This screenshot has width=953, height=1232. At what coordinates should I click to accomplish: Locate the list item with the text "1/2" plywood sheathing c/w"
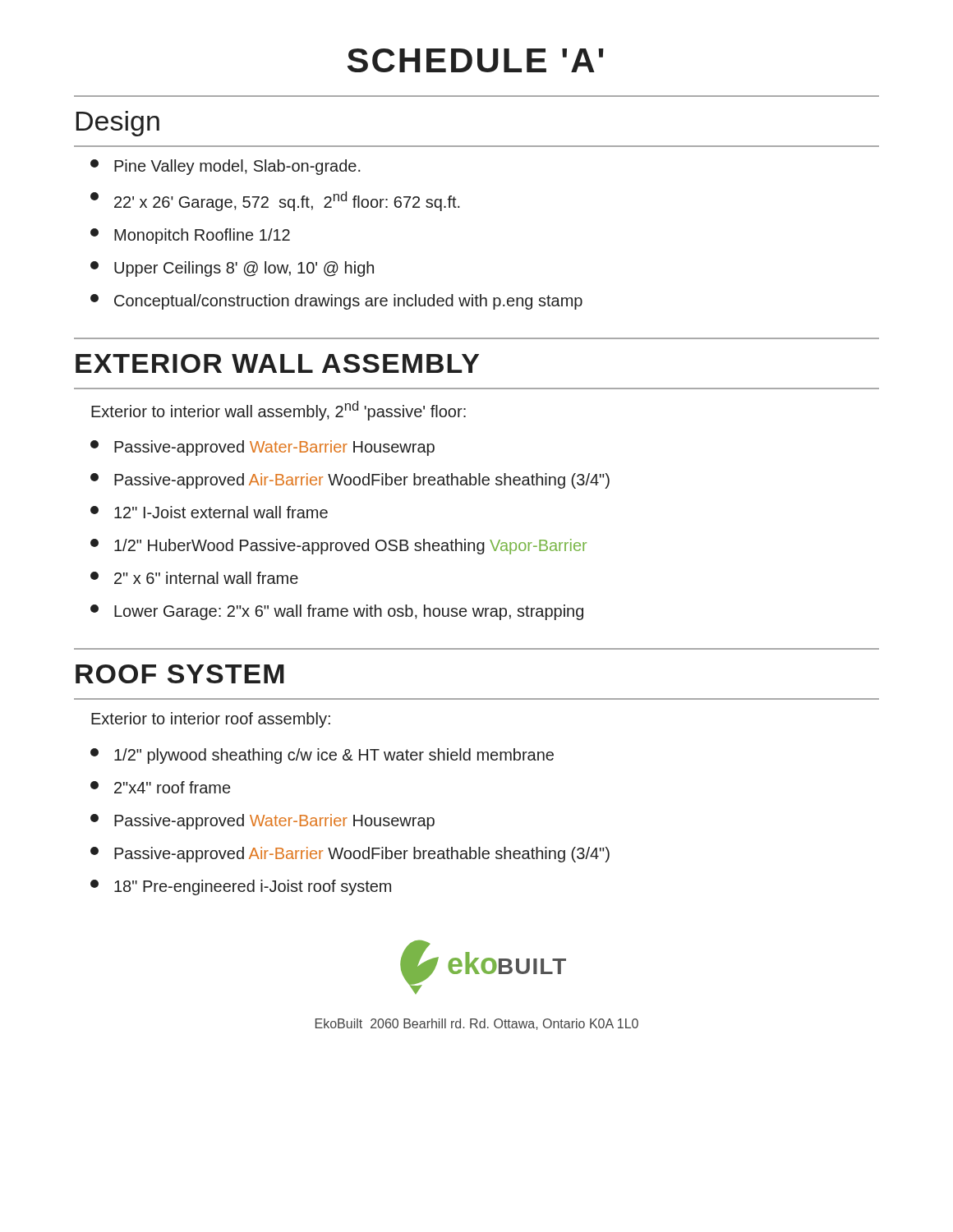322,755
